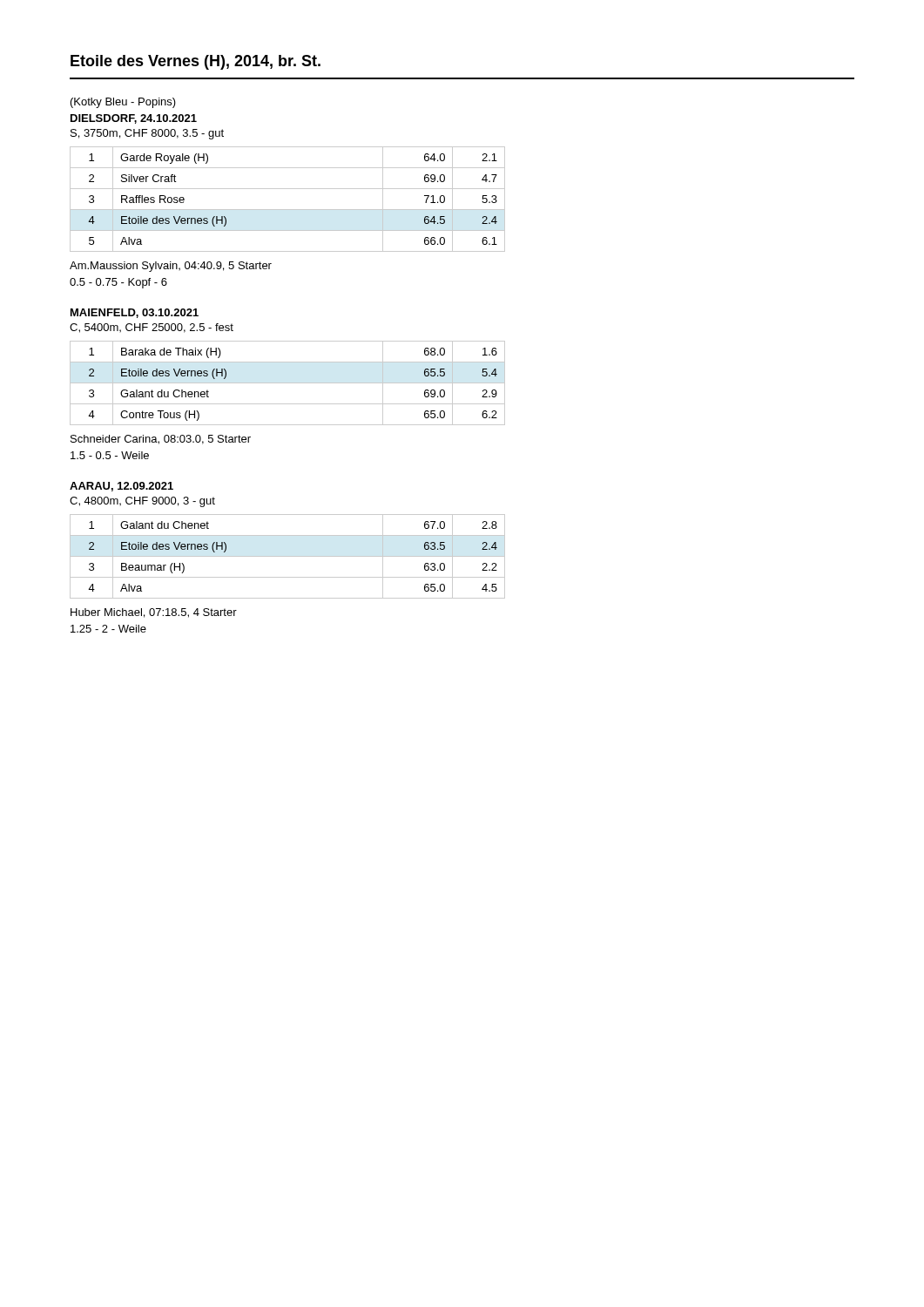
Task: Where does it say "(Kotky Bleu - Popins)"?
Action: (x=123, y=102)
